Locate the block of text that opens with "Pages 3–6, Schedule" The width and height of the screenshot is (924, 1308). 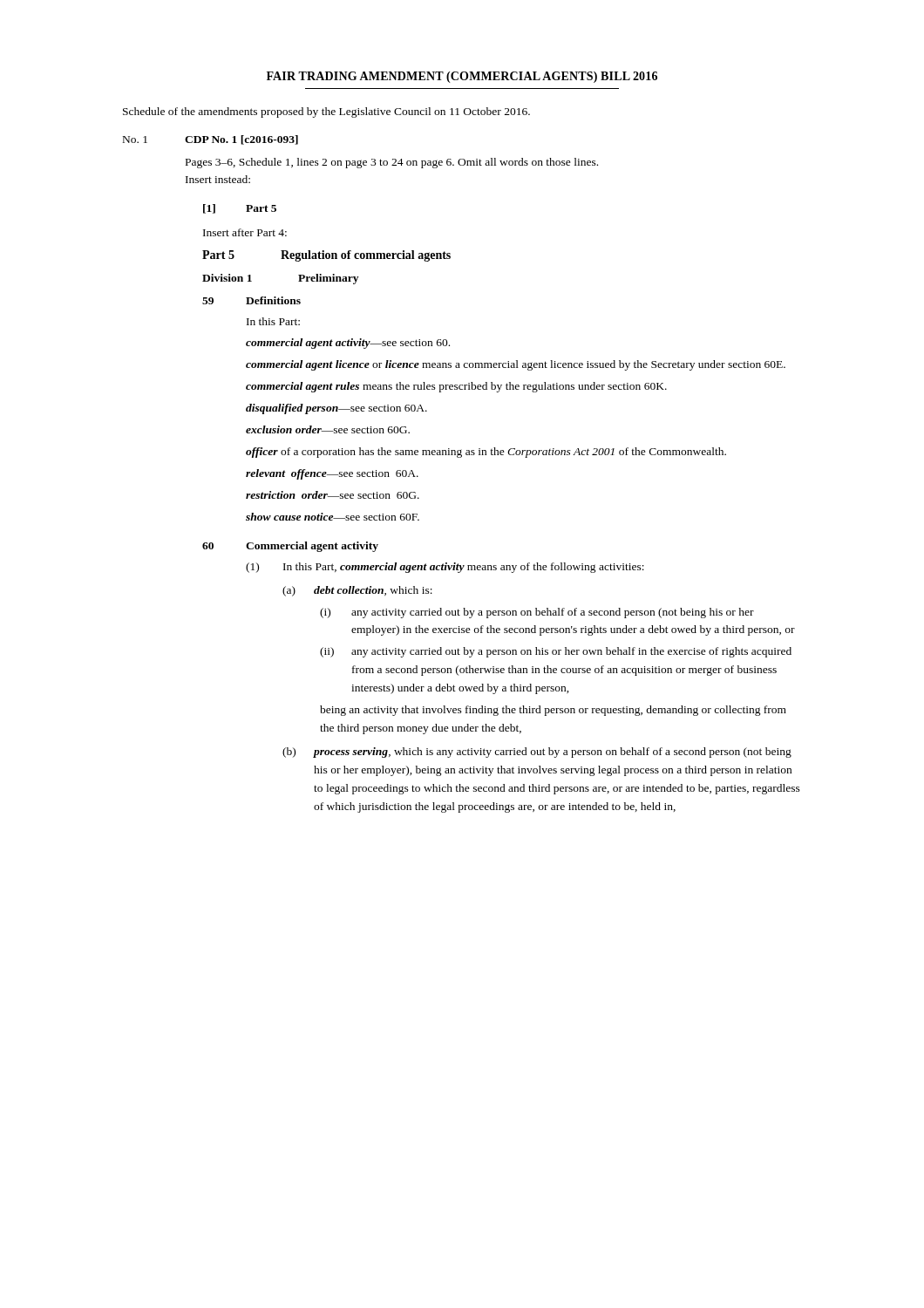coord(392,171)
